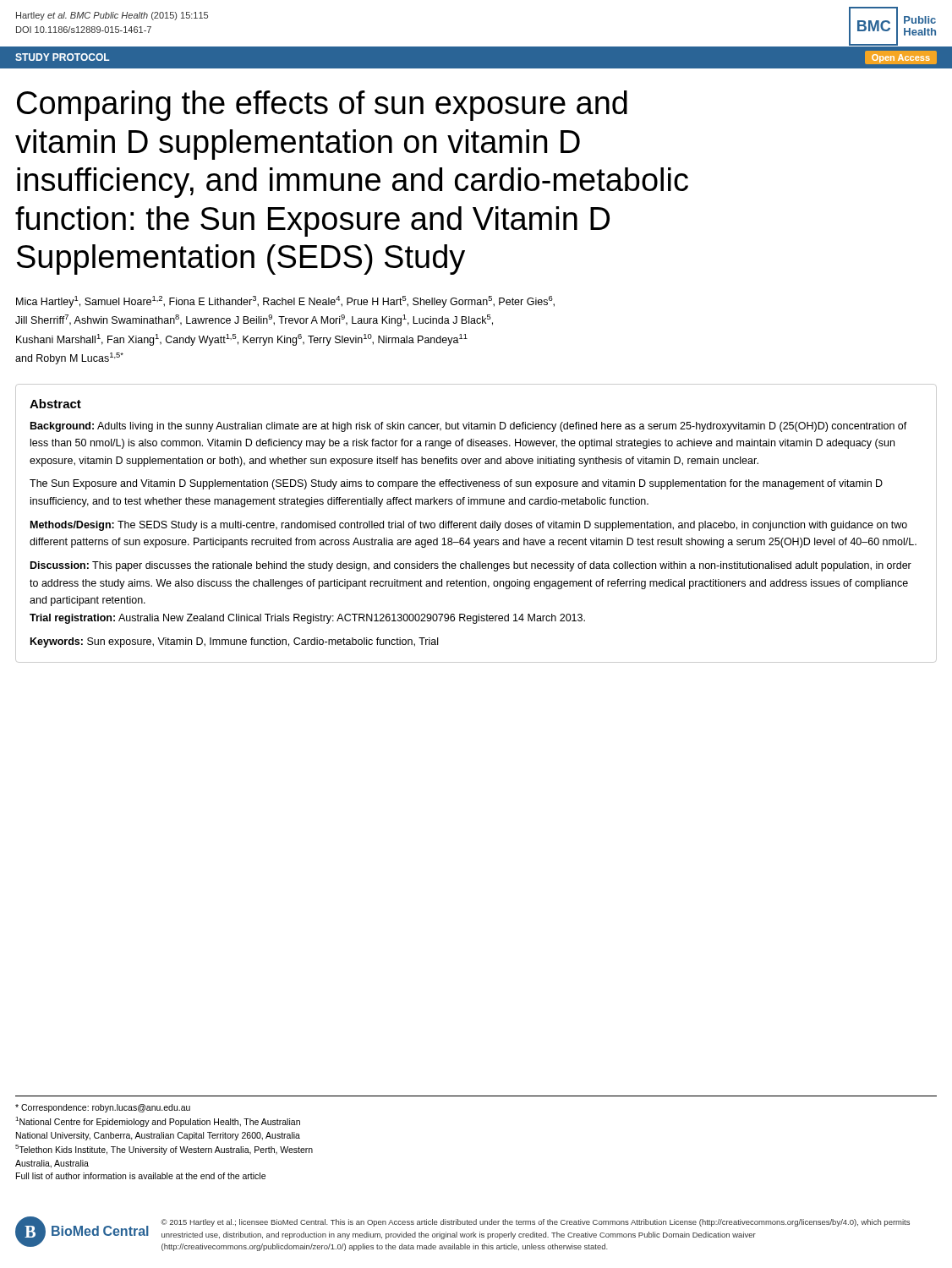Viewport: 952px width, 1268px height.
Task: Locate the block of text that opens with "Background: Adults living"
Action: [x=476, y=513]
